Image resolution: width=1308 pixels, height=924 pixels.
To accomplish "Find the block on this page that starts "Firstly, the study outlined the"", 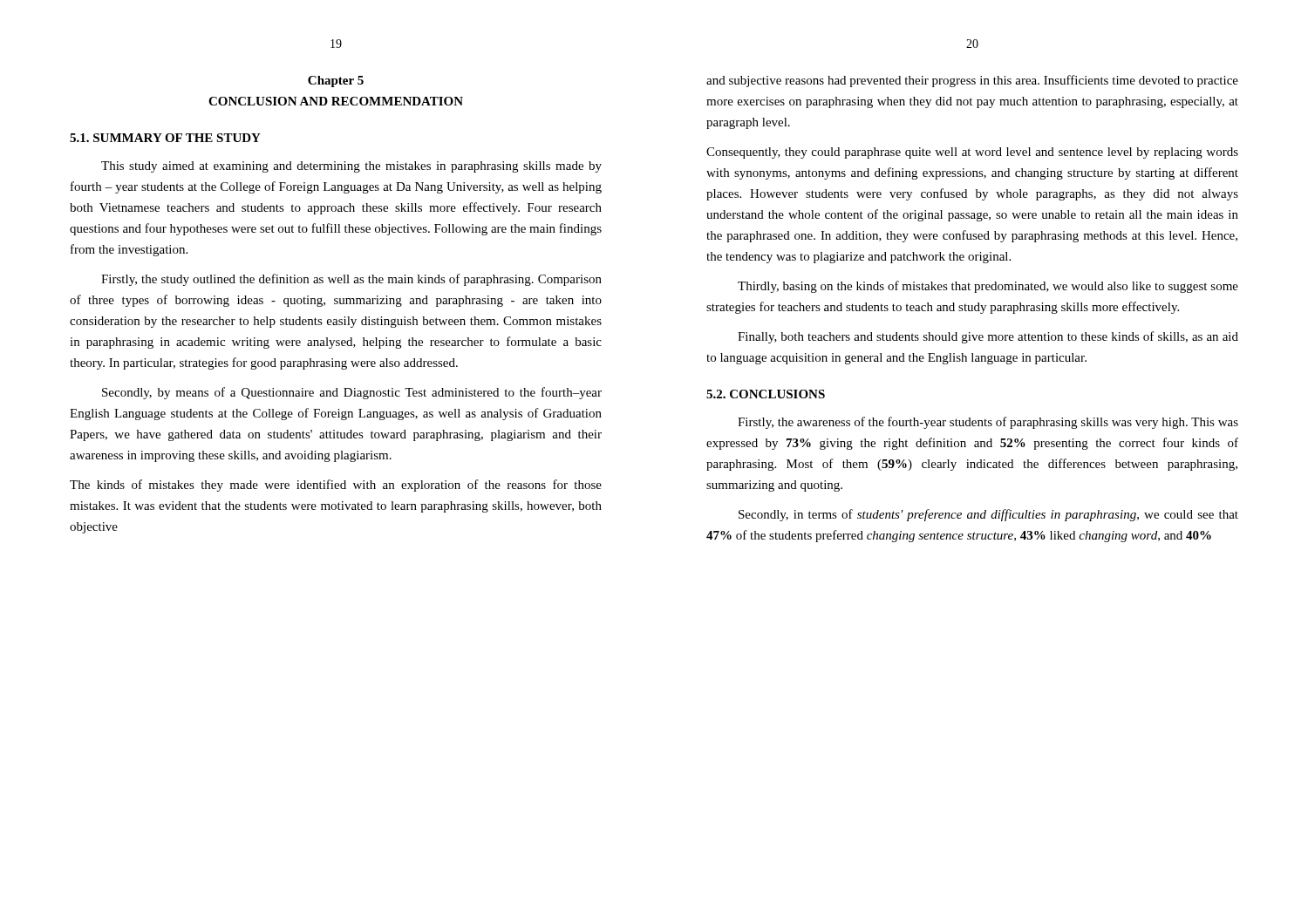I will [x=336, y=321].
